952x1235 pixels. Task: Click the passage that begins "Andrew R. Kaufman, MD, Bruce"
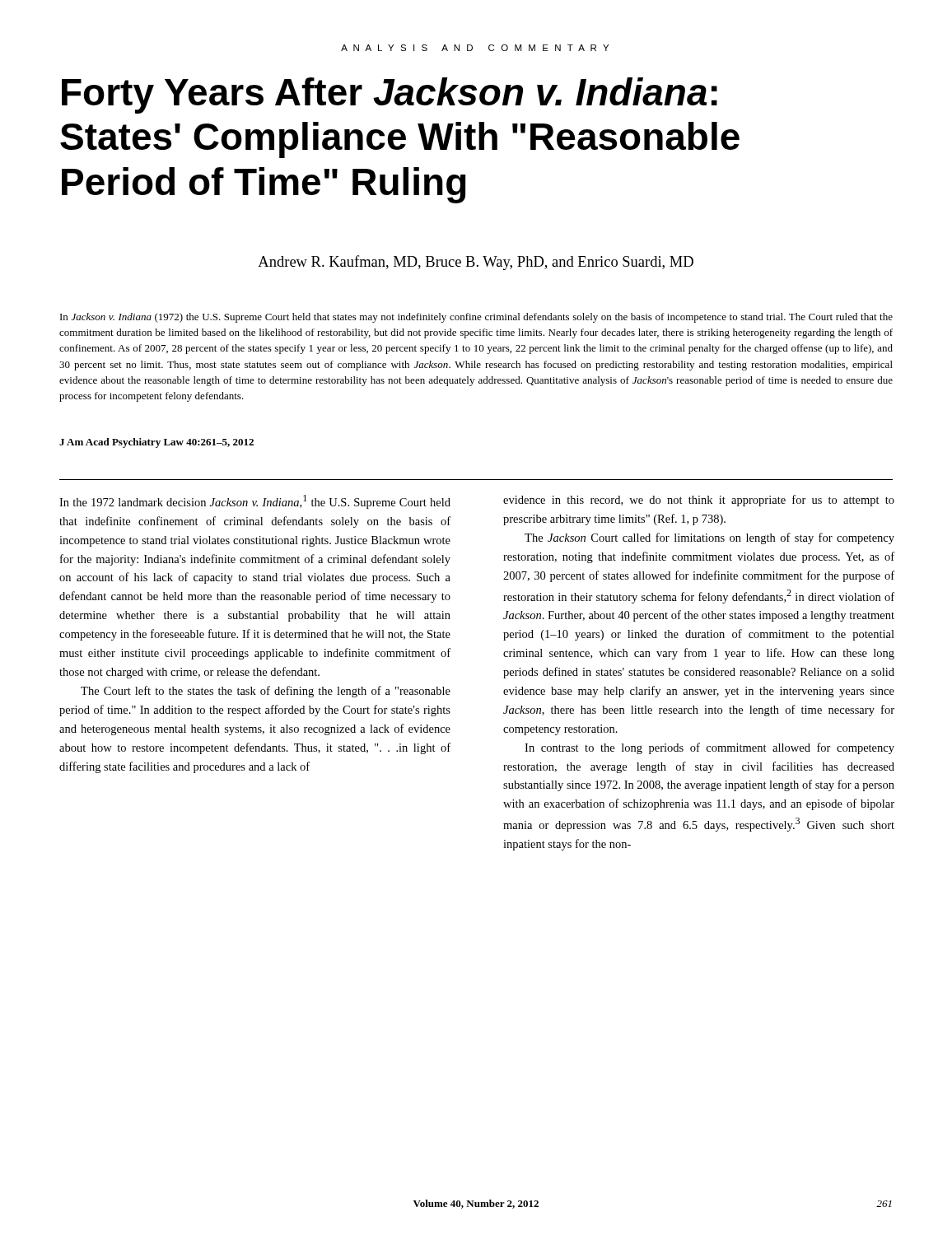[476, 262]
